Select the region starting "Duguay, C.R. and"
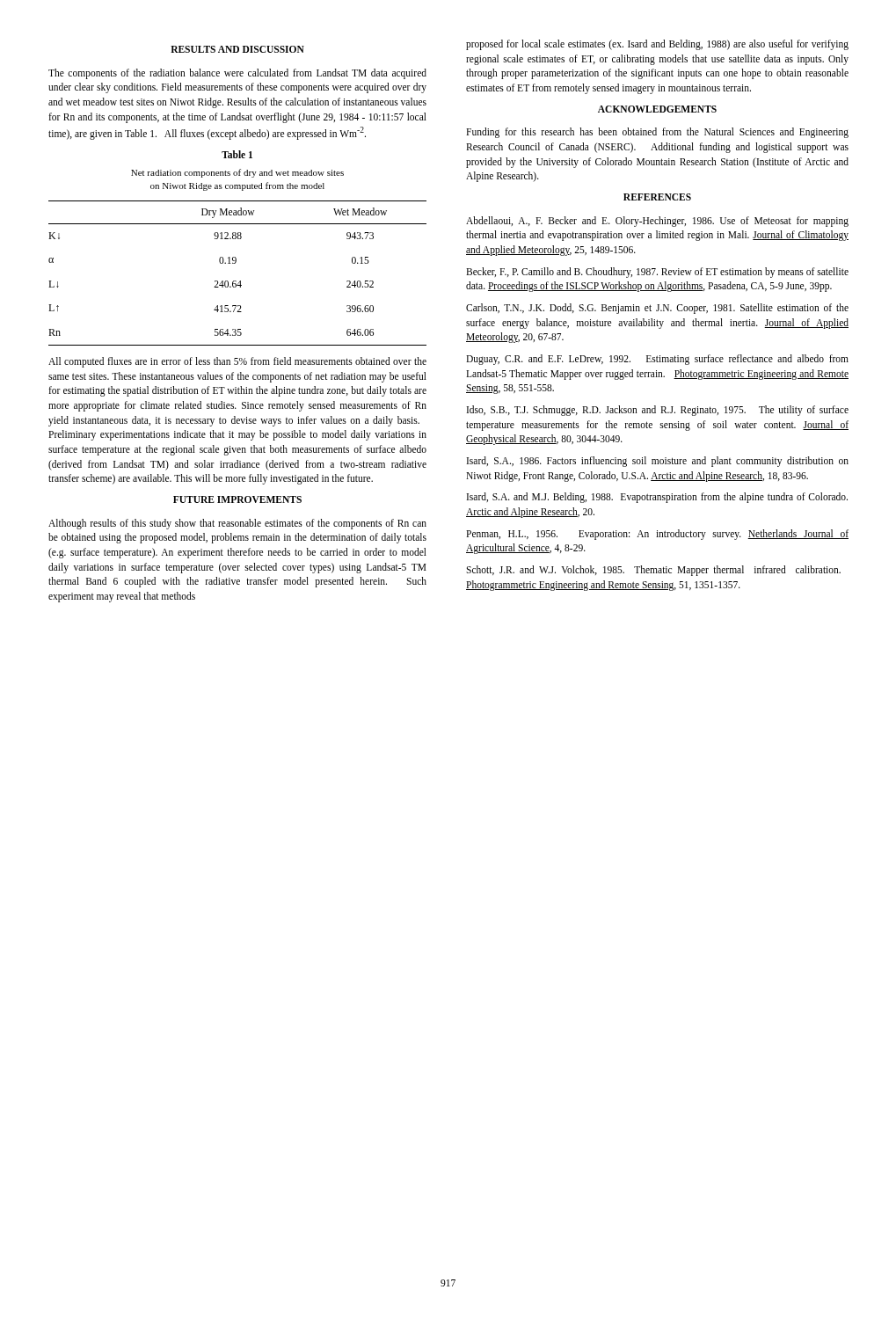Screen dimensions: 1319x896 657,374
